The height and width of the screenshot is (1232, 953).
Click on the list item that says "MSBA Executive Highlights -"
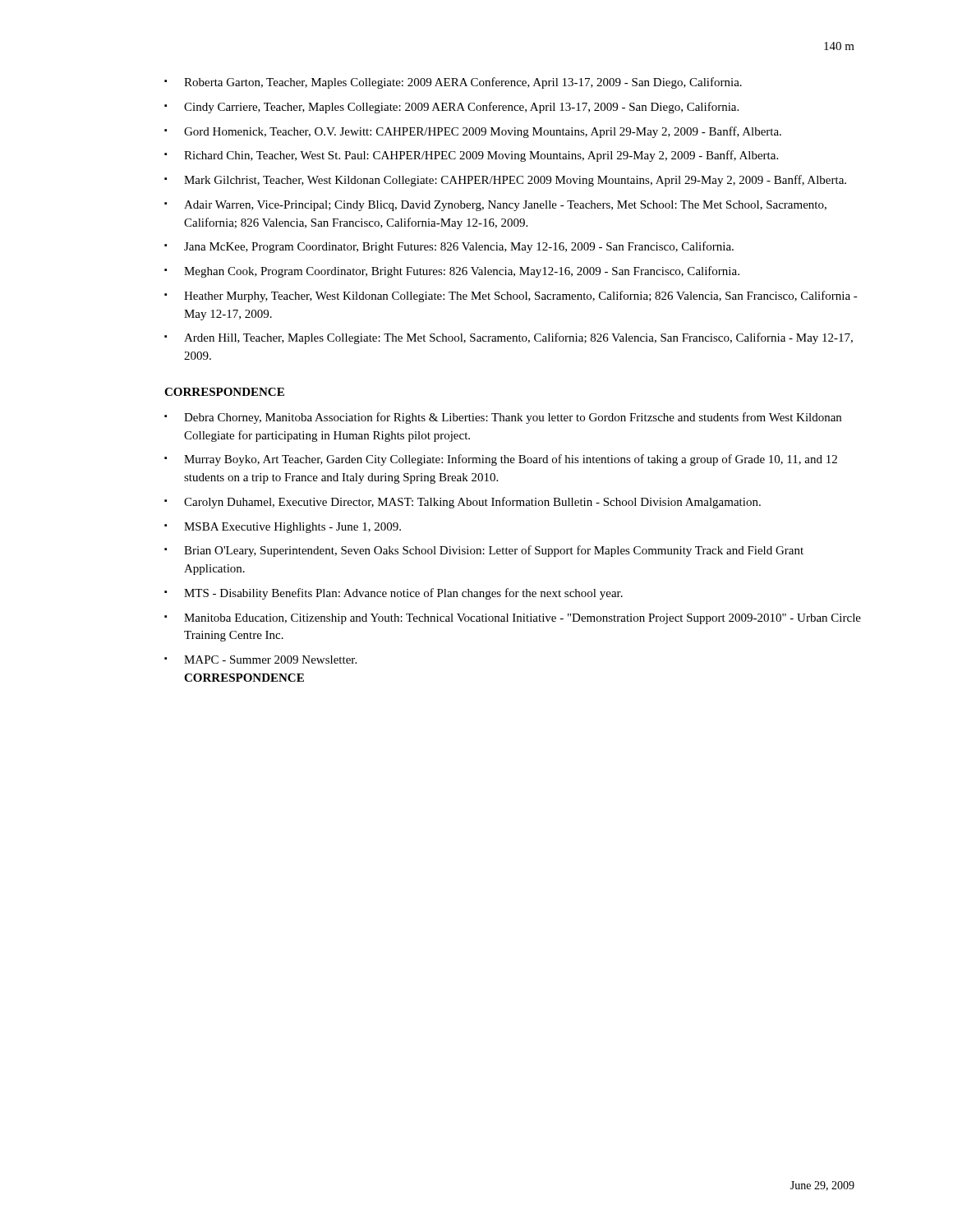[283, 527]
